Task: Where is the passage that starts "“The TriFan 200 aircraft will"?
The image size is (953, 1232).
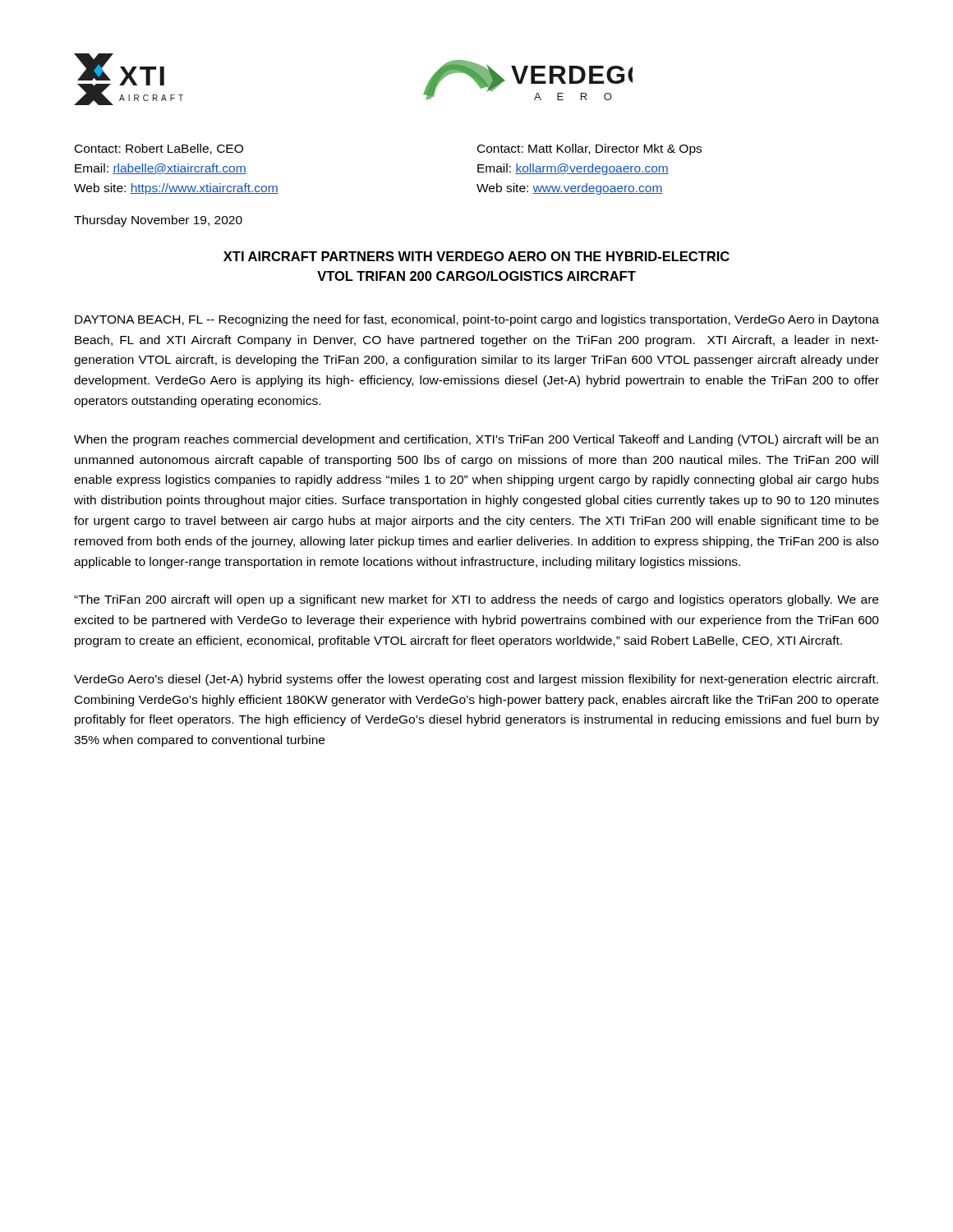Action: pyautogui.click(x=476, y=620)
